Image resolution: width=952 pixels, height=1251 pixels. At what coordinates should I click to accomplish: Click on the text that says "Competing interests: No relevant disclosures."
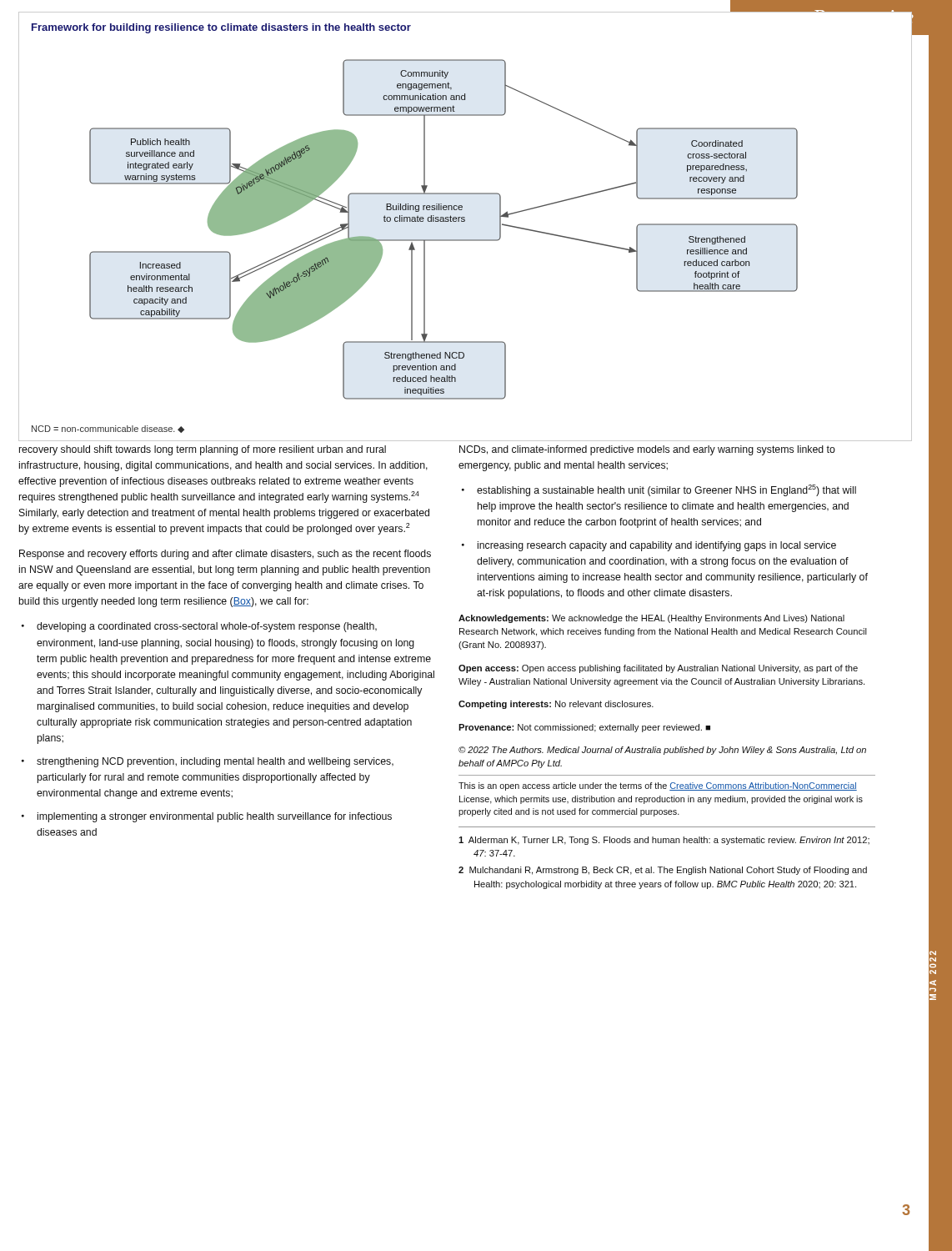(556, 705)
